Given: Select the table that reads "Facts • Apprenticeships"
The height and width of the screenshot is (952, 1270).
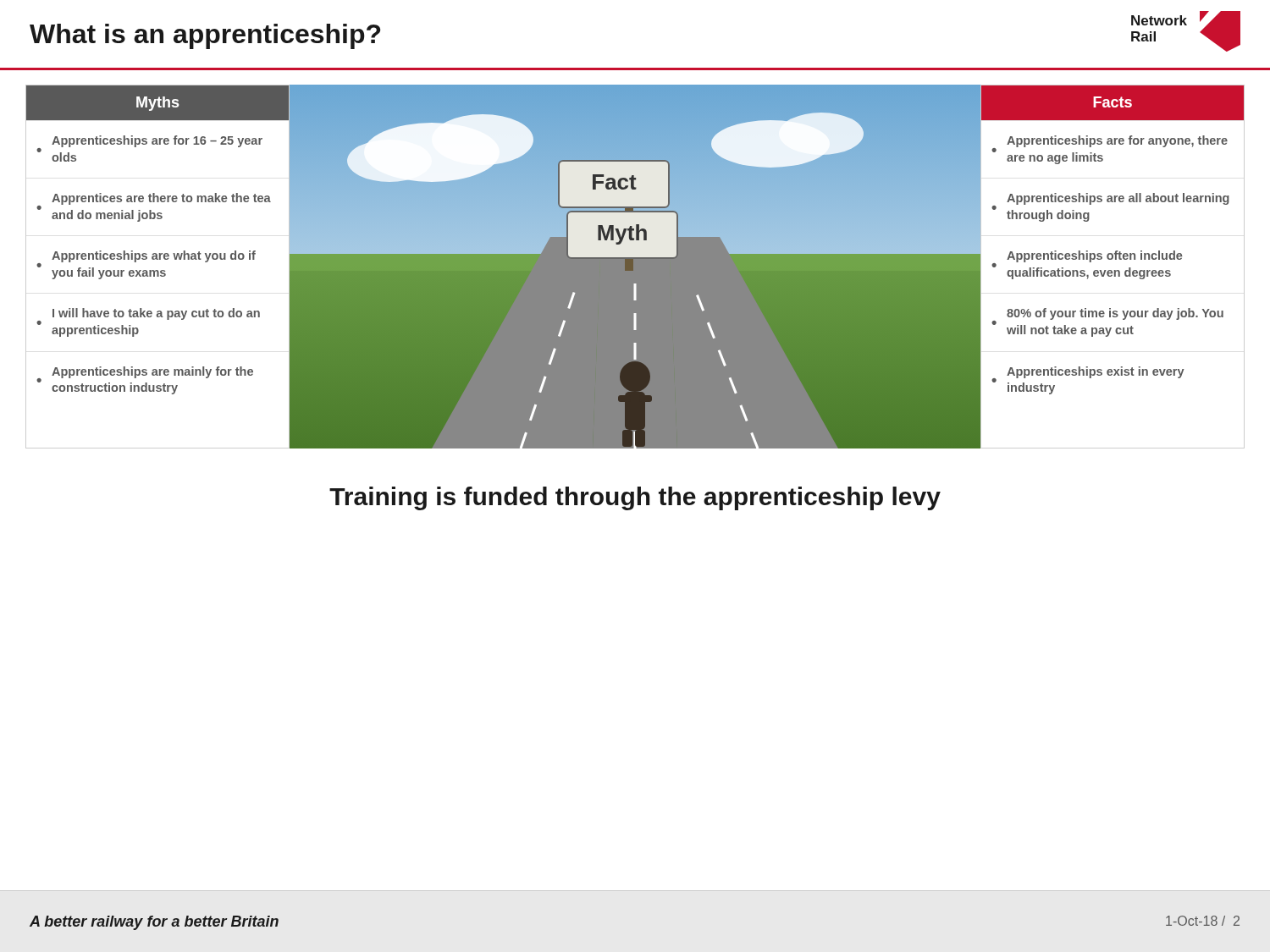Looking at the screenshot, I should [x=1113, y=267].
